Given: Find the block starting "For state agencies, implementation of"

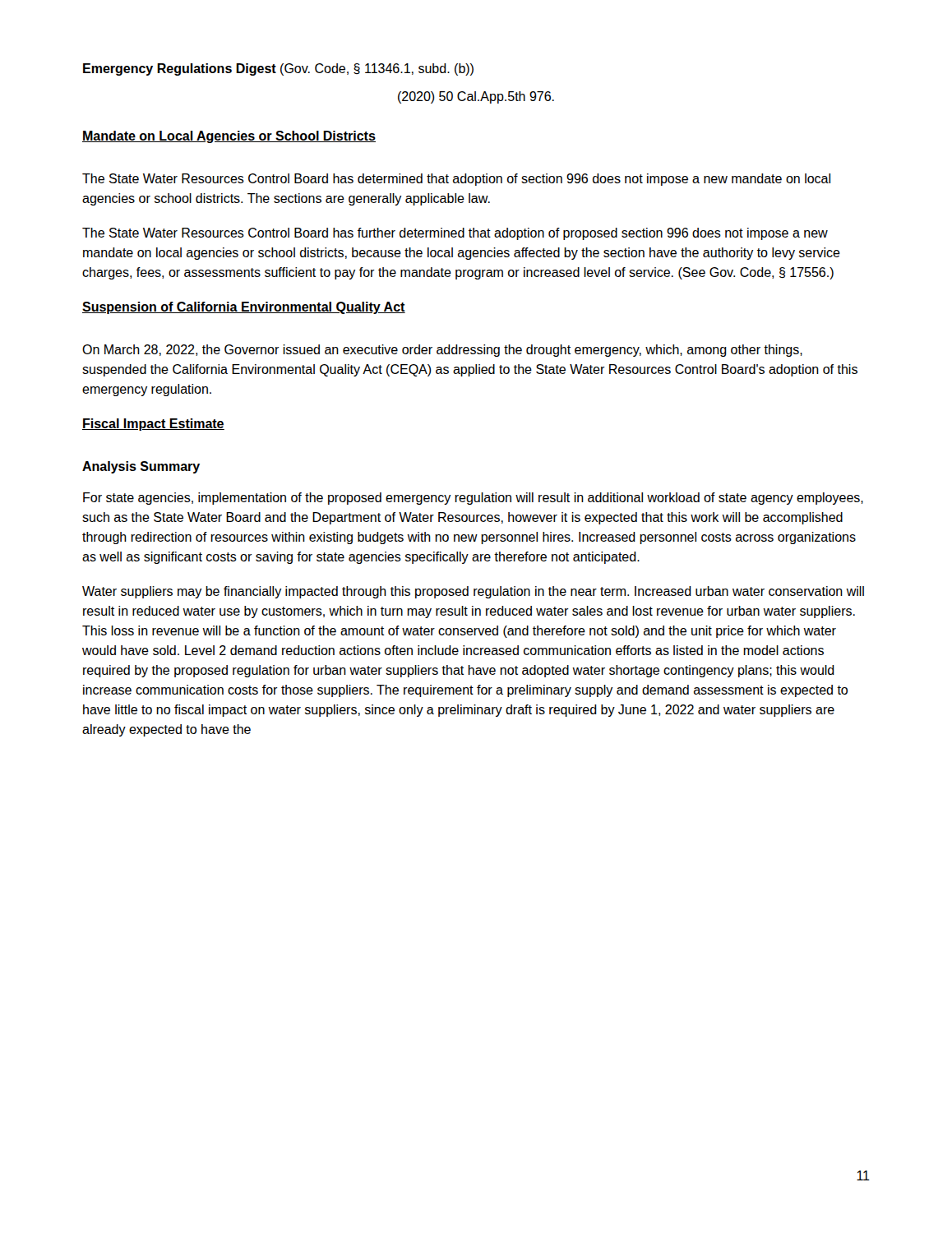Looking at the screenshot, I should pos(476,528).
